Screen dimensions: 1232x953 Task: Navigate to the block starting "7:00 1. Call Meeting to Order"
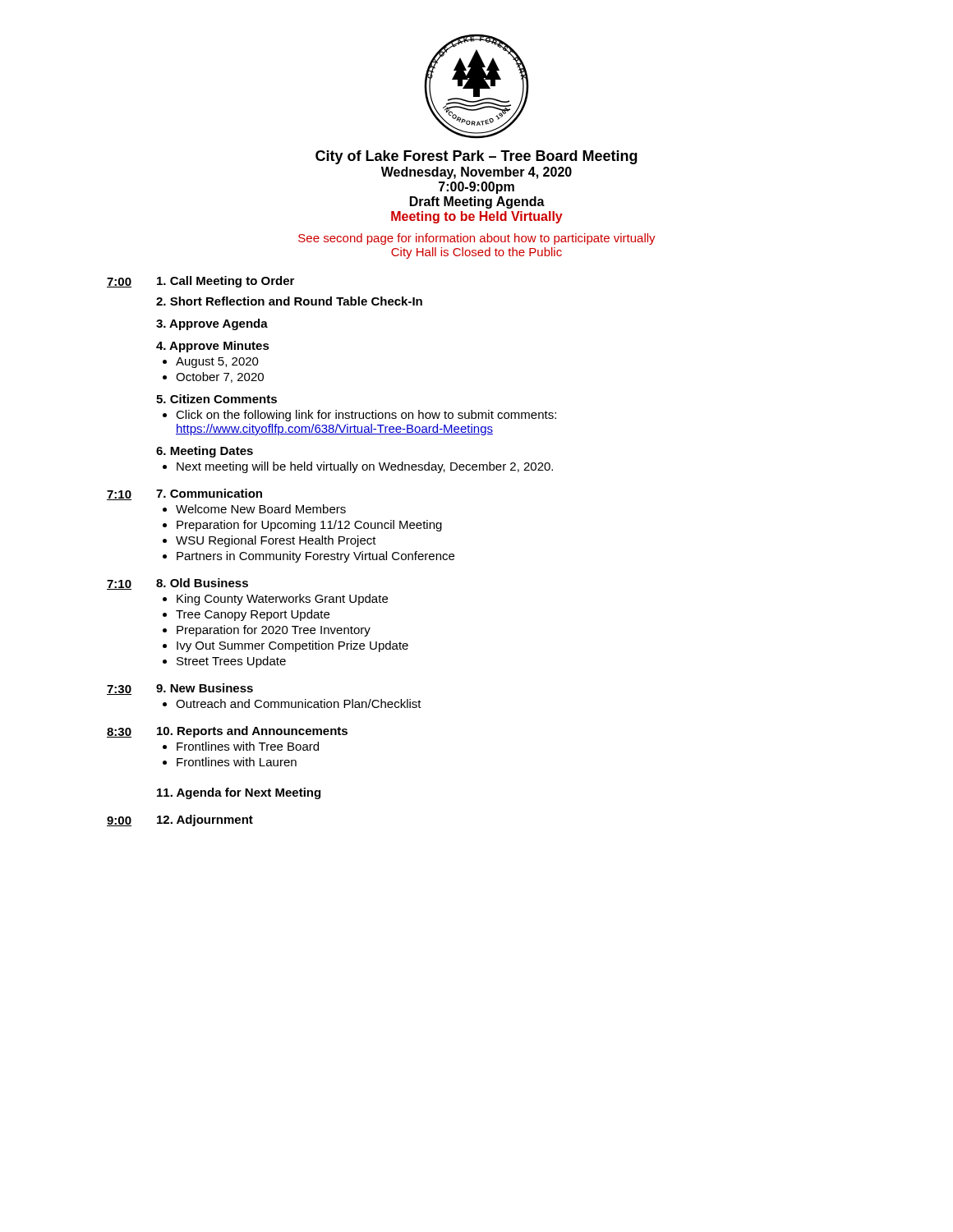200,282
